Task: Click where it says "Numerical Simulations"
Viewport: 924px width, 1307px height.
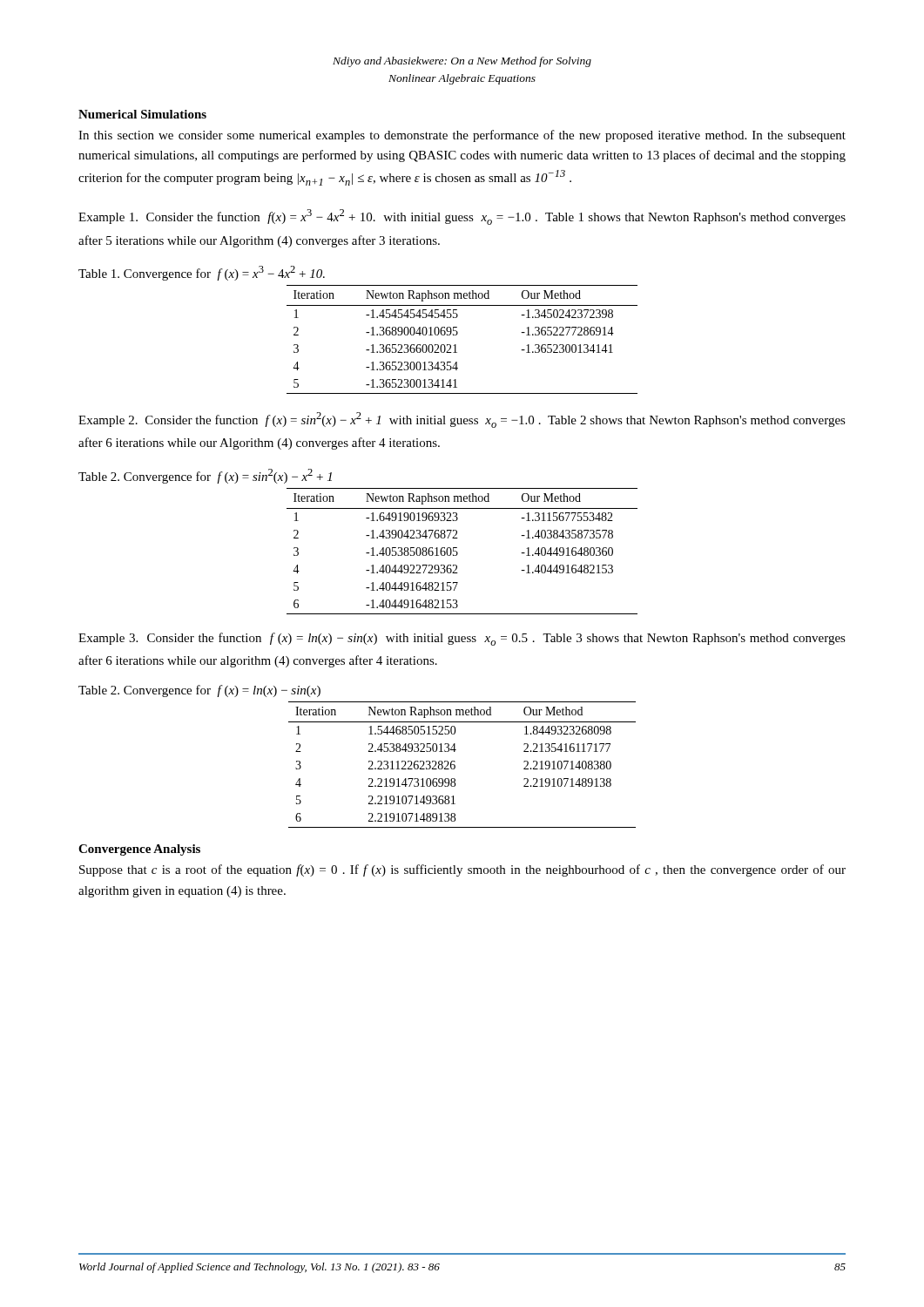Action: (142, 114)
